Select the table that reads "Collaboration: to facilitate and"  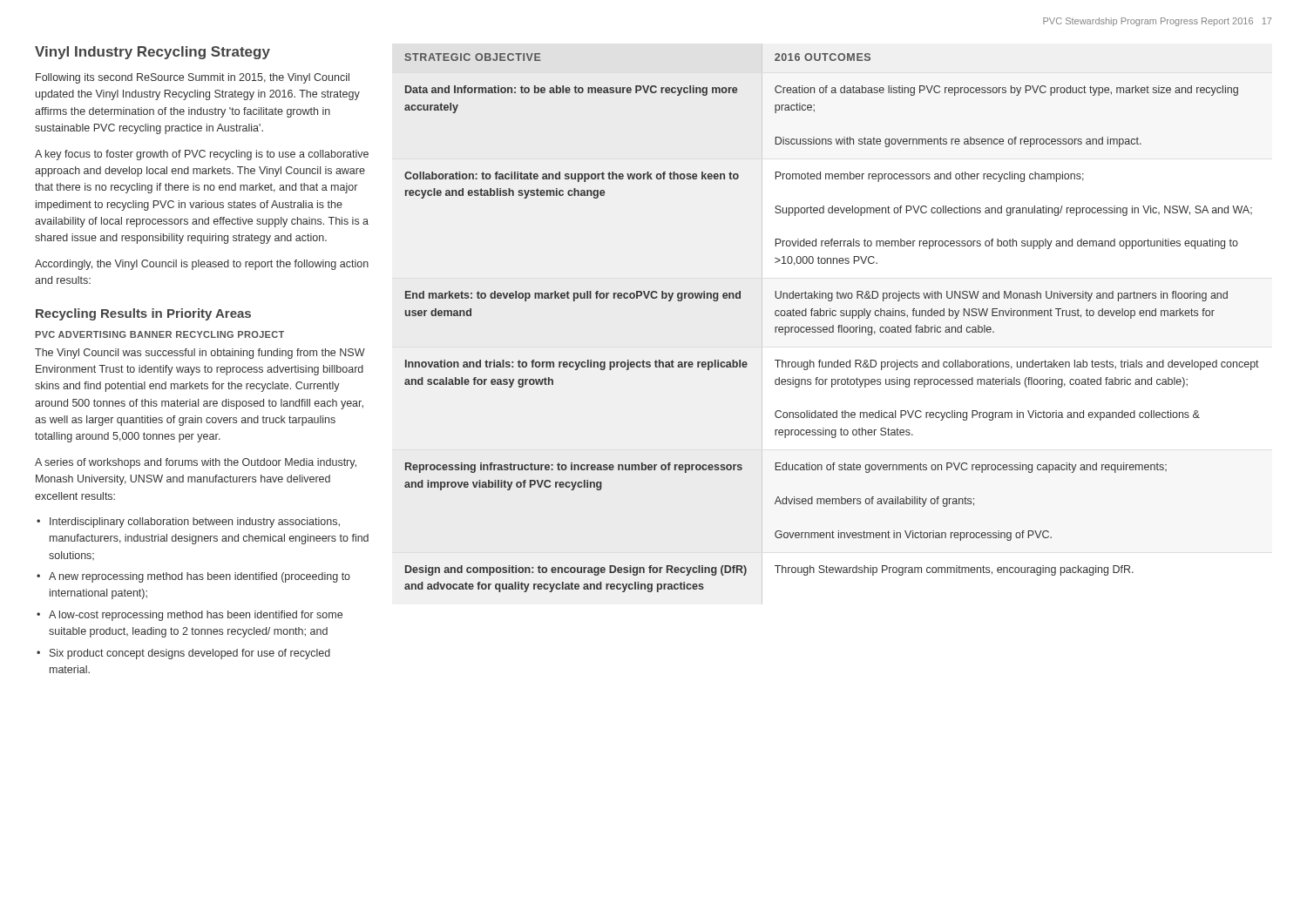click(x=832, y=324)
